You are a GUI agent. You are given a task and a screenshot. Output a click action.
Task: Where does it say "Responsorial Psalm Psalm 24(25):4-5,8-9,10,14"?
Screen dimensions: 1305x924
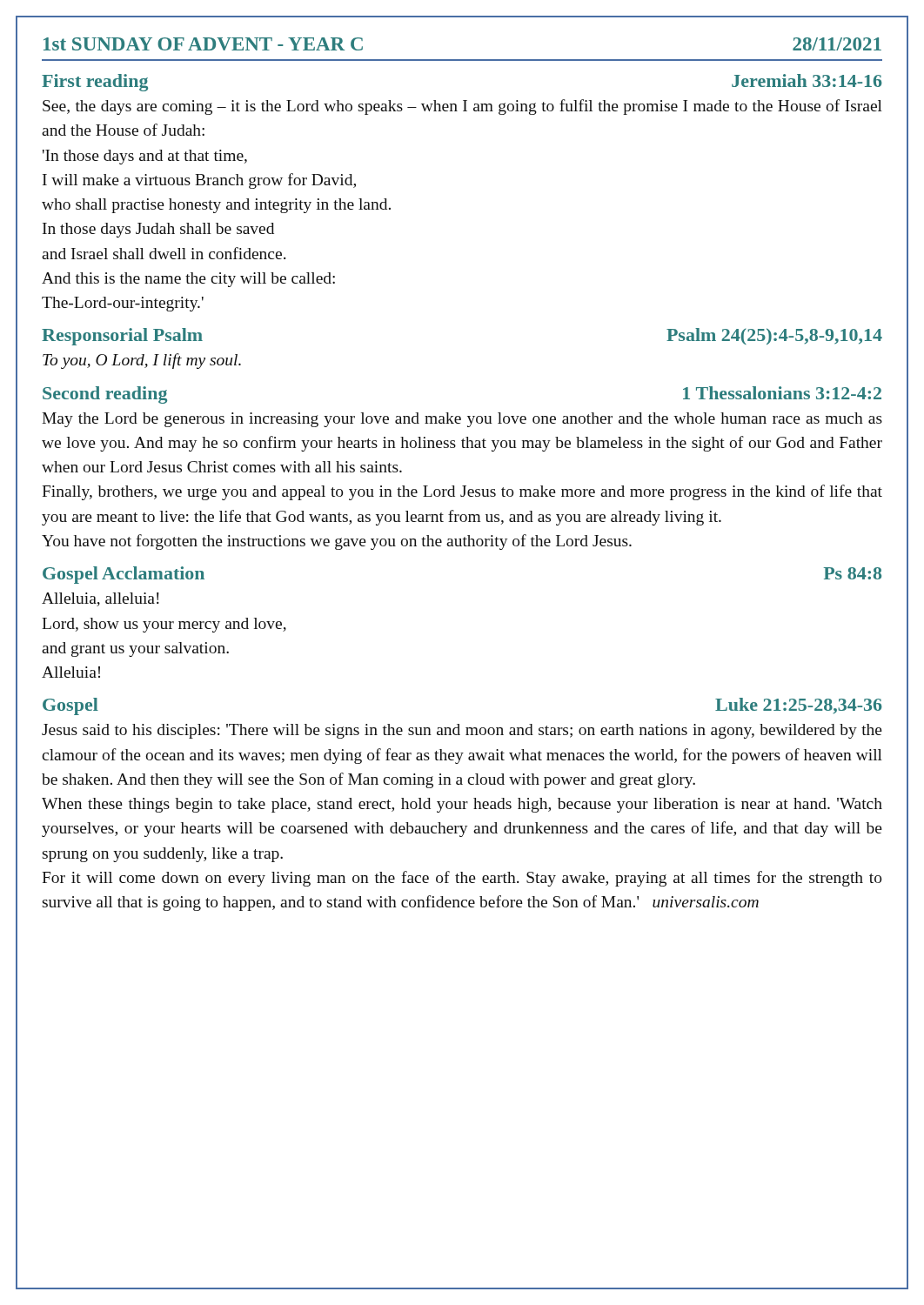127,335
